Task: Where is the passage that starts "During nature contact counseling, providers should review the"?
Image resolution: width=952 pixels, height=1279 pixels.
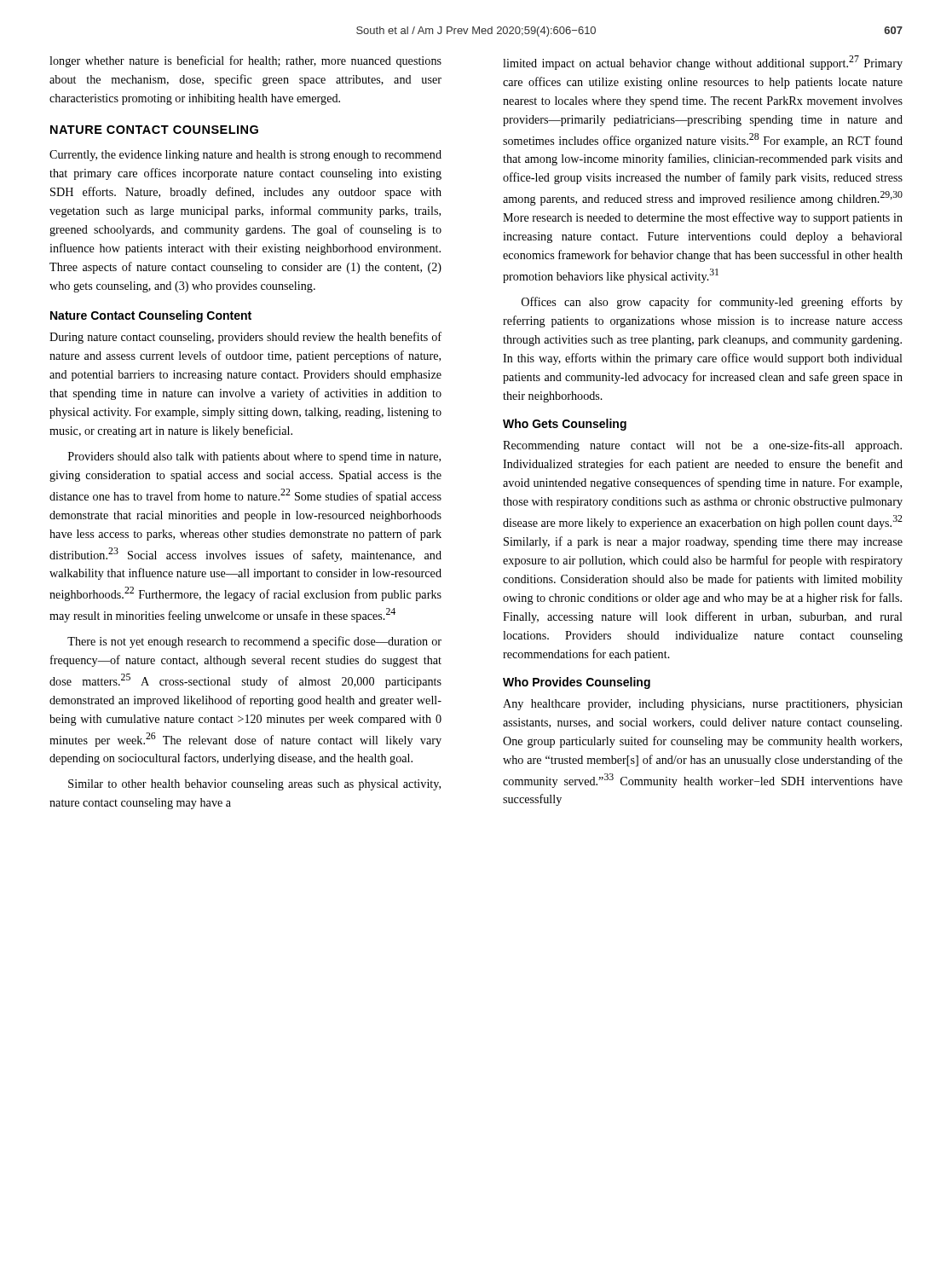Action: [x=245, y=570]
